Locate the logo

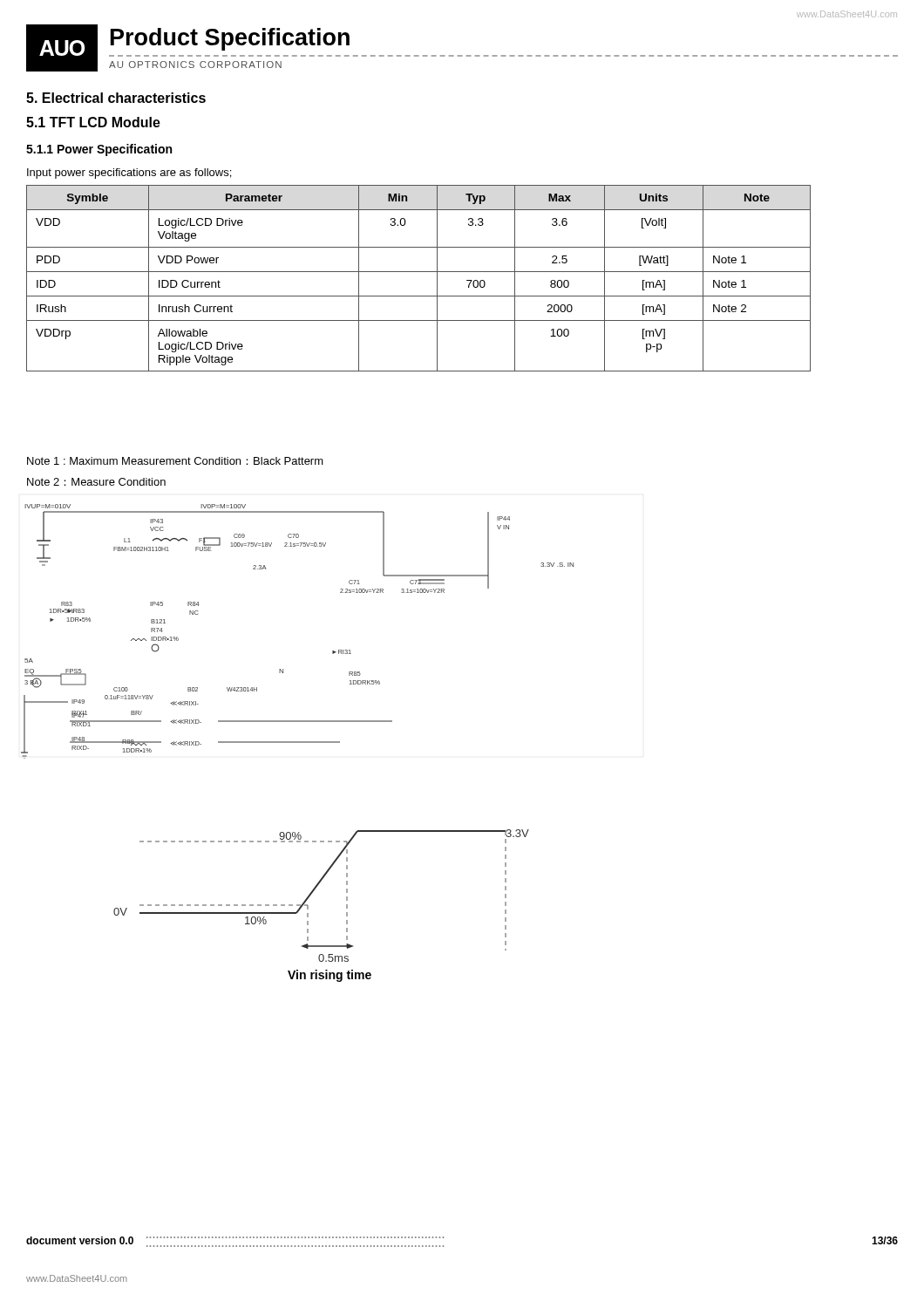62,48
